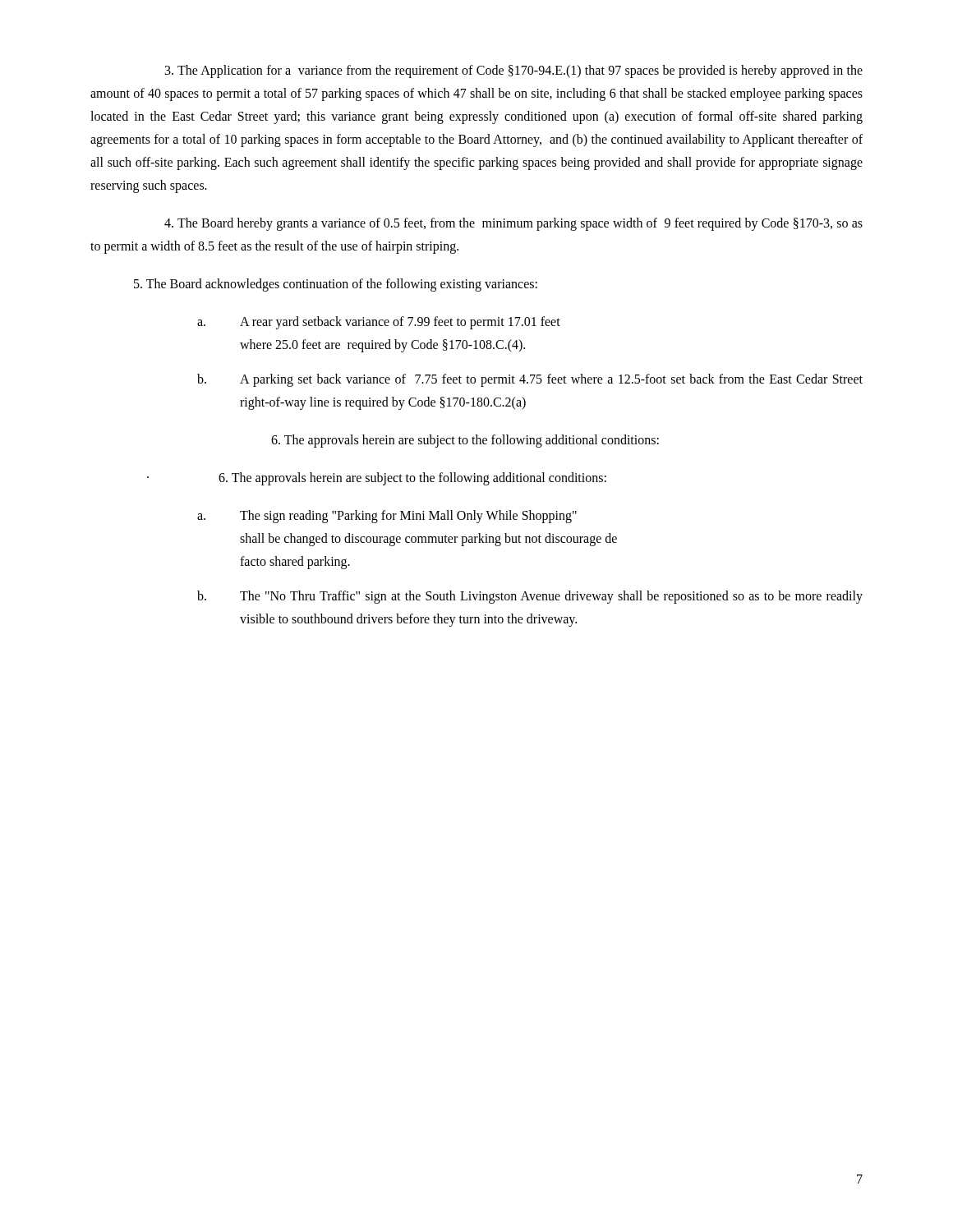
Task: Where is the passage that starts "b. The "No Thru Traffic" sign at the"?
Action: pos(530,608)
